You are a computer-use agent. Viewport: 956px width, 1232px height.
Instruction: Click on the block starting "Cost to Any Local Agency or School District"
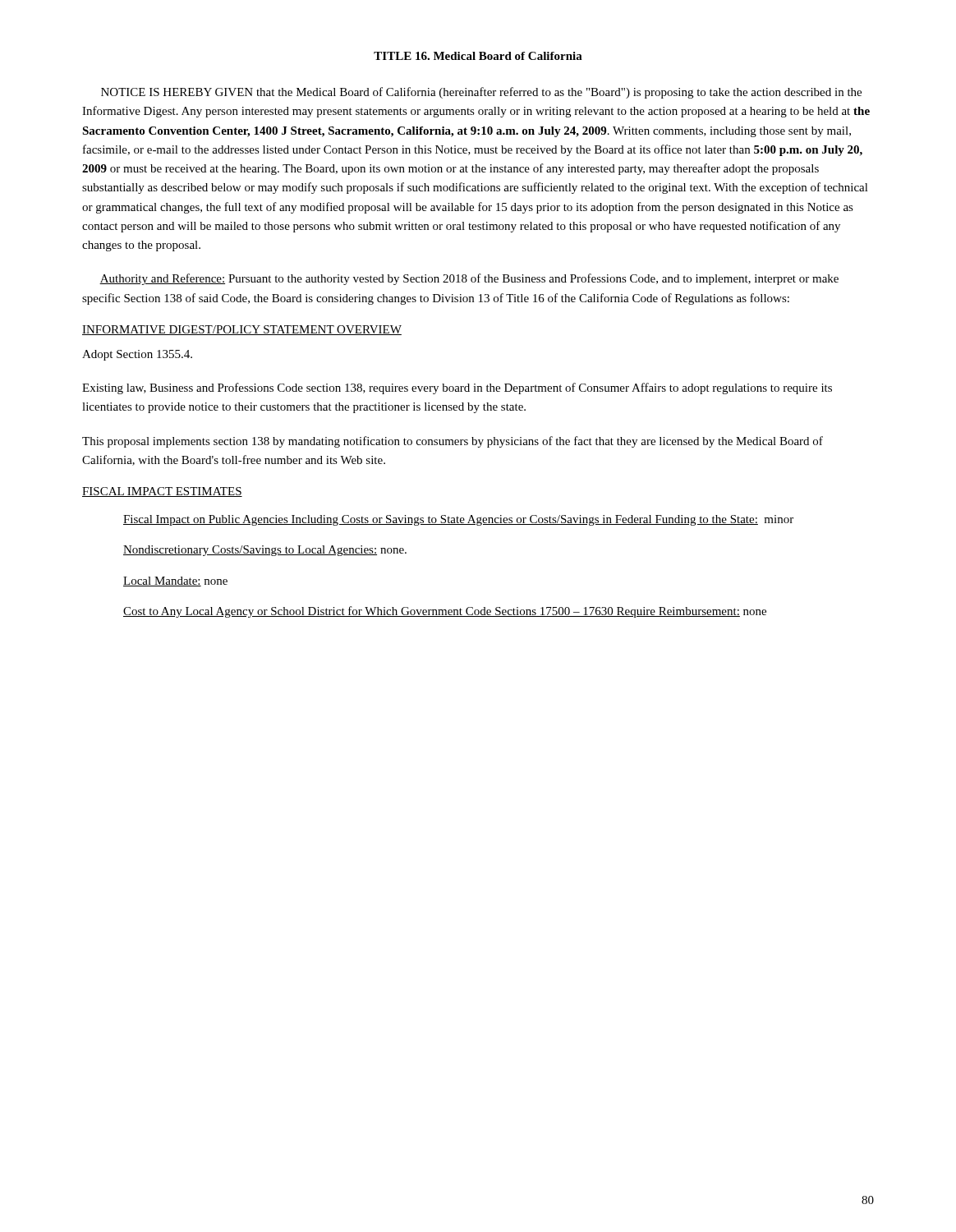click(x=445, y=611)
